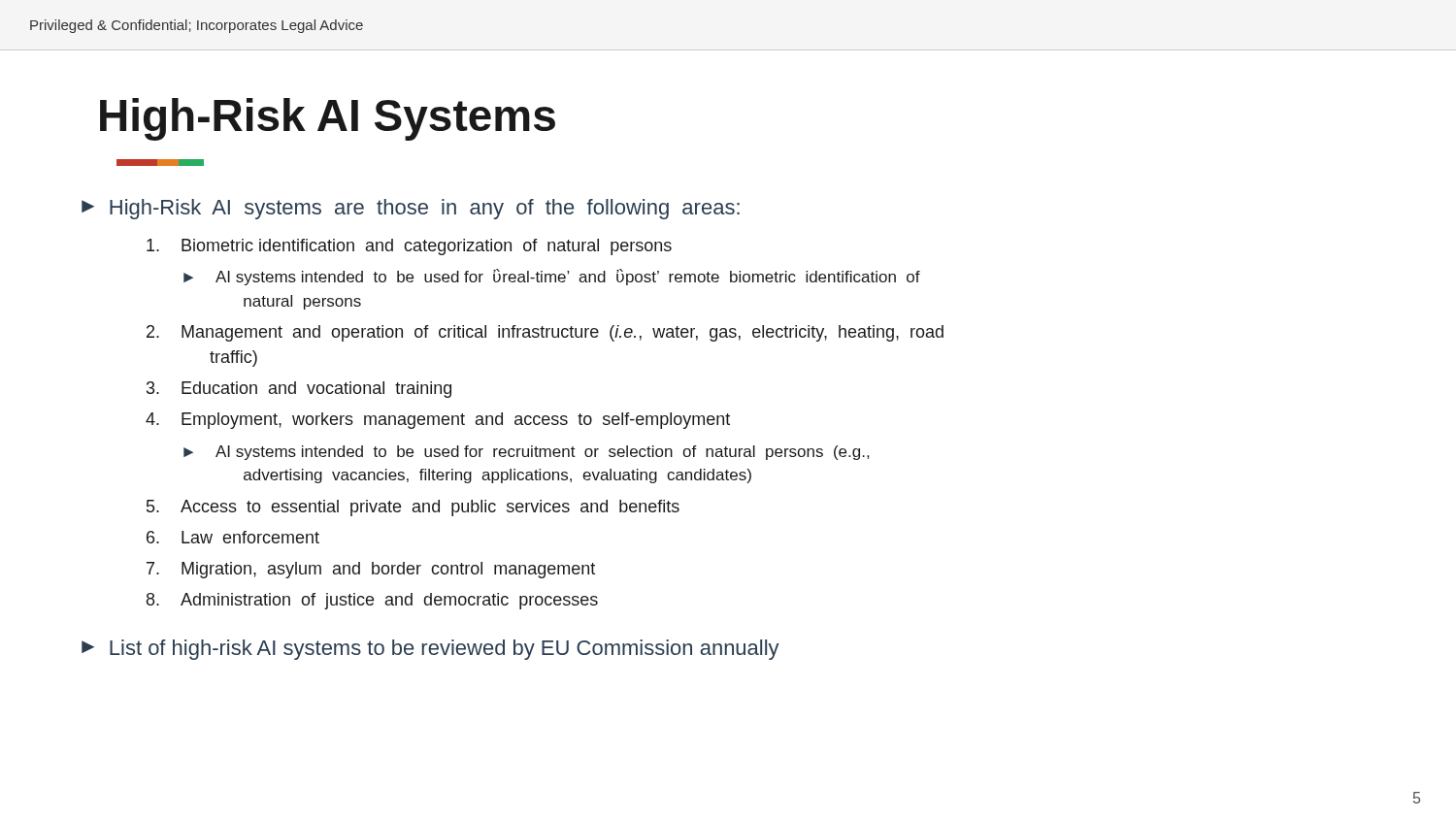Locate the list item containing "6. Law enforcement"
The width and height of the screenshot is (1456, 819).
(x=233, y=538)
